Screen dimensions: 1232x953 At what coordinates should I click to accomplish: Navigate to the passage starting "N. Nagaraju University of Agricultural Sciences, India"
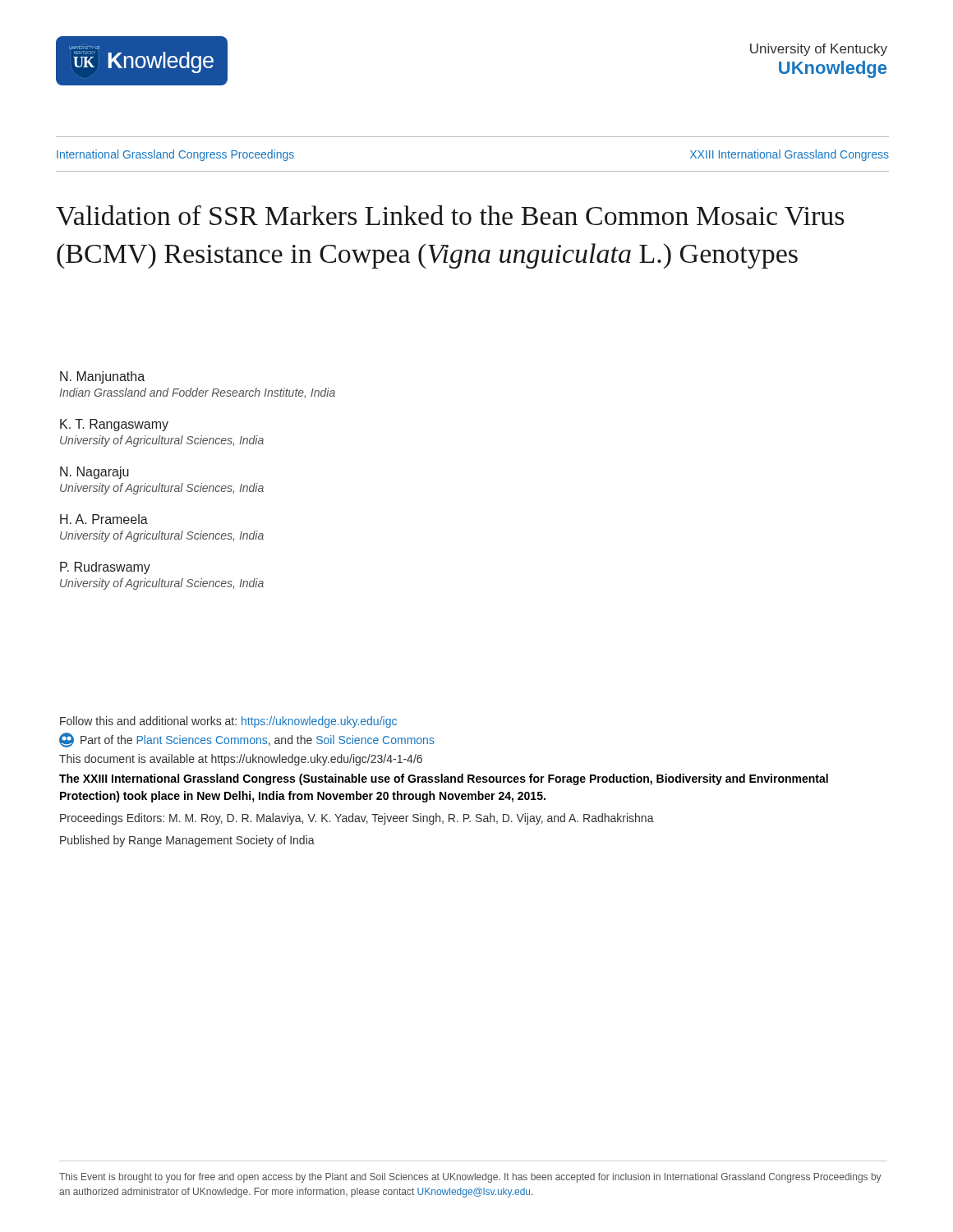coord(94,473)
